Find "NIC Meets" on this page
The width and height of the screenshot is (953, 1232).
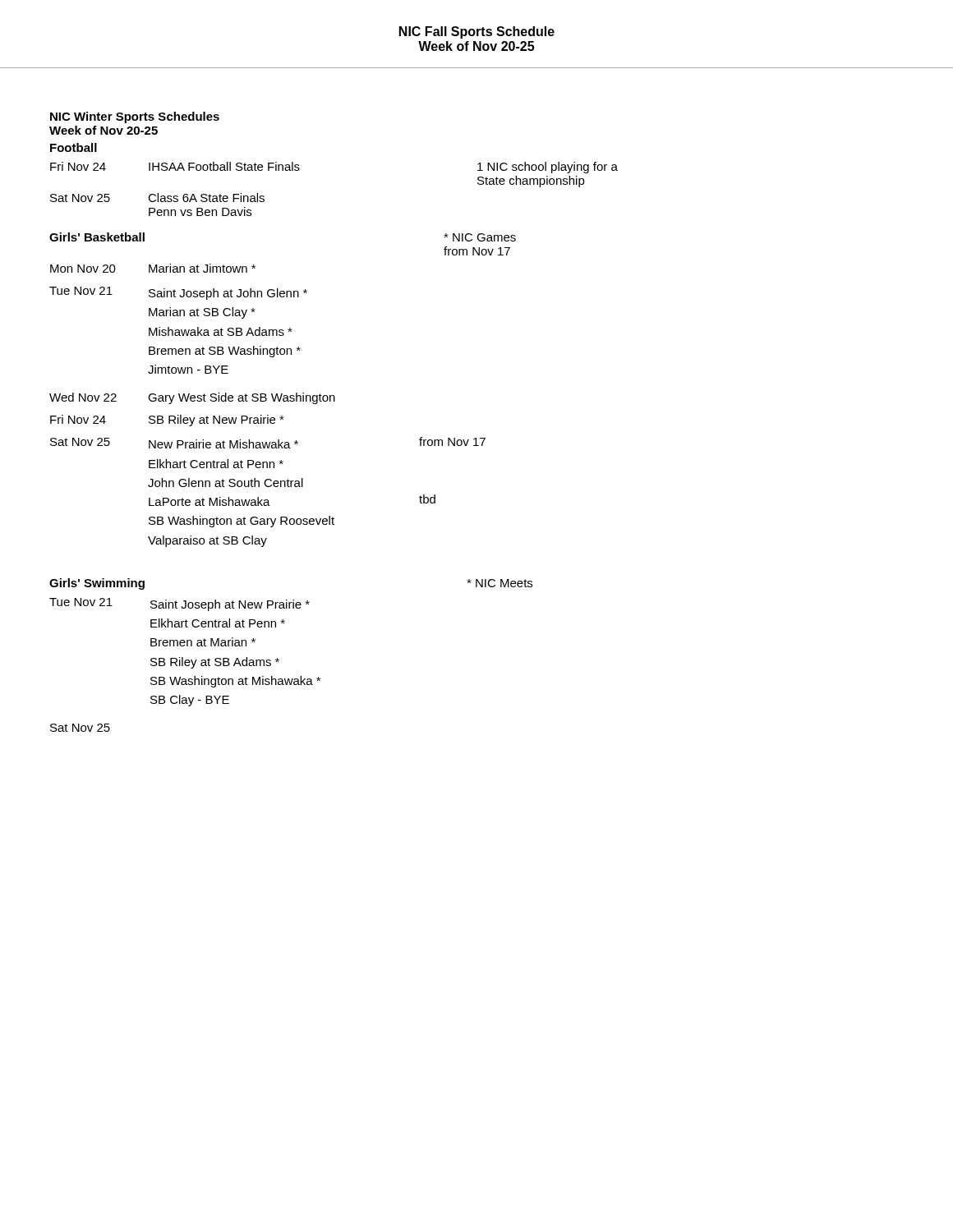[x=500, y=583]
